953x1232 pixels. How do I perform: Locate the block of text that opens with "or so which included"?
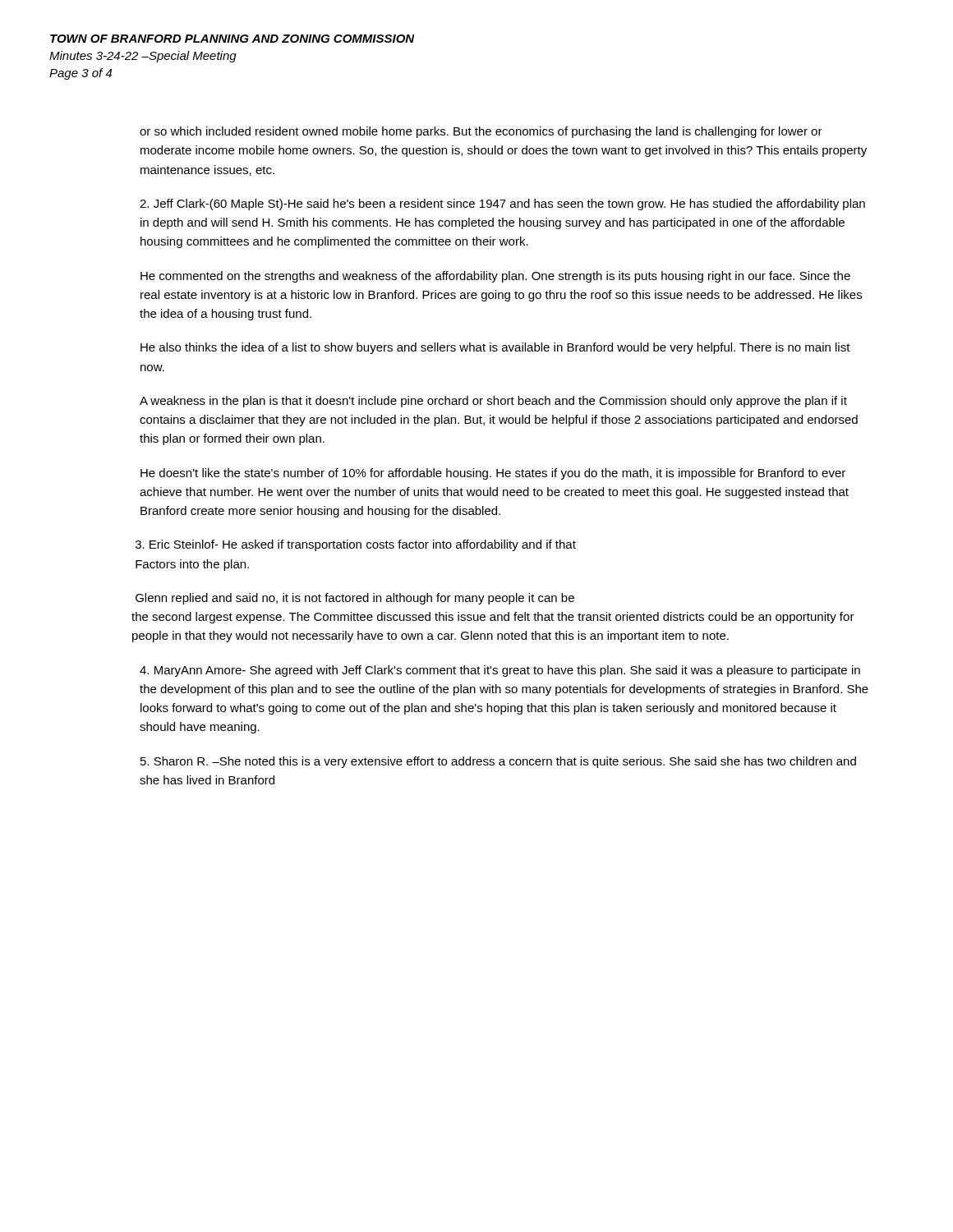coord(503,150)
